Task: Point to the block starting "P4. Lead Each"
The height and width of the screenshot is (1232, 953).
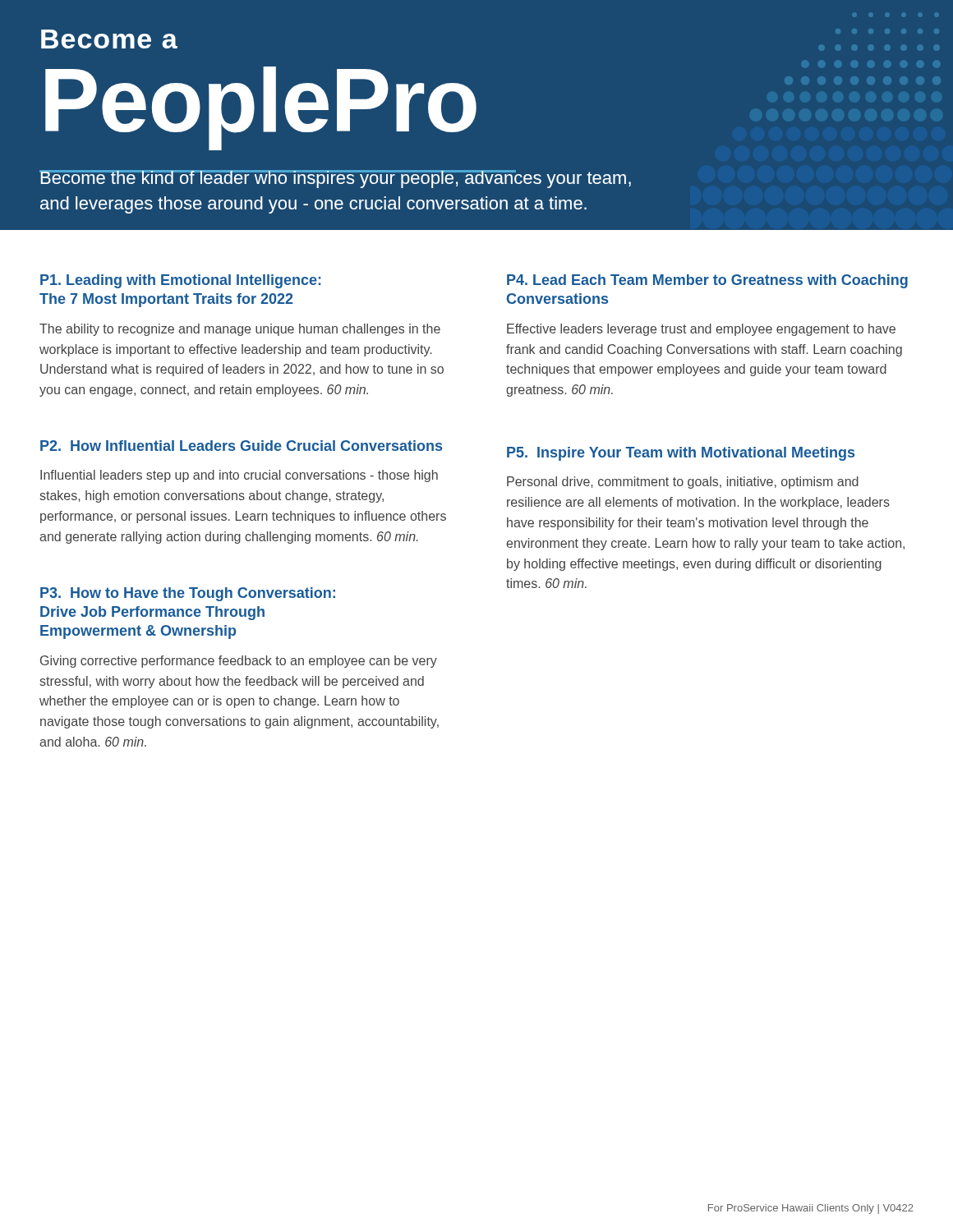Action: (x=711, y=290)
